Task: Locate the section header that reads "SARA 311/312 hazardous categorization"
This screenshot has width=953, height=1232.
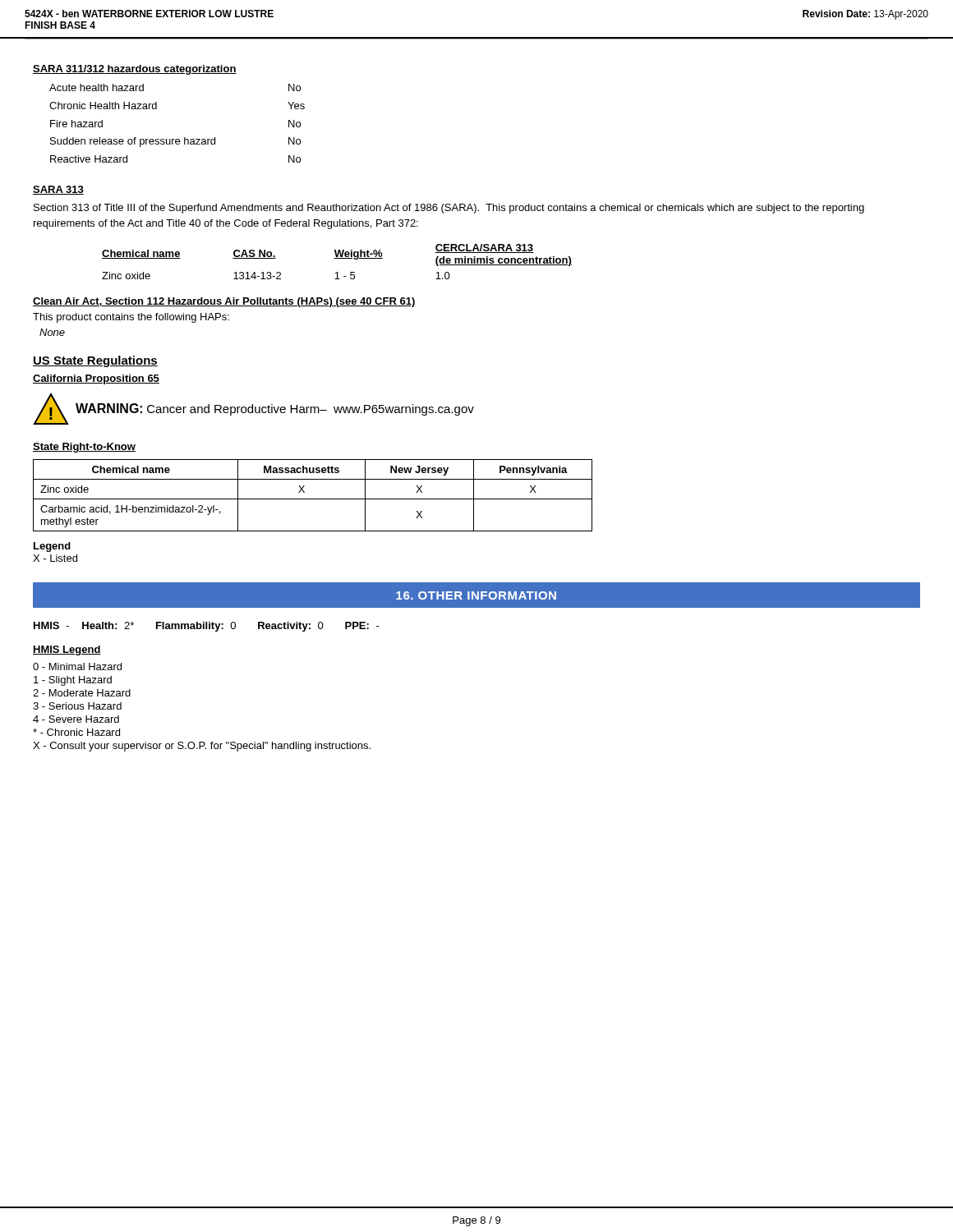Action: tap(134, 69)
